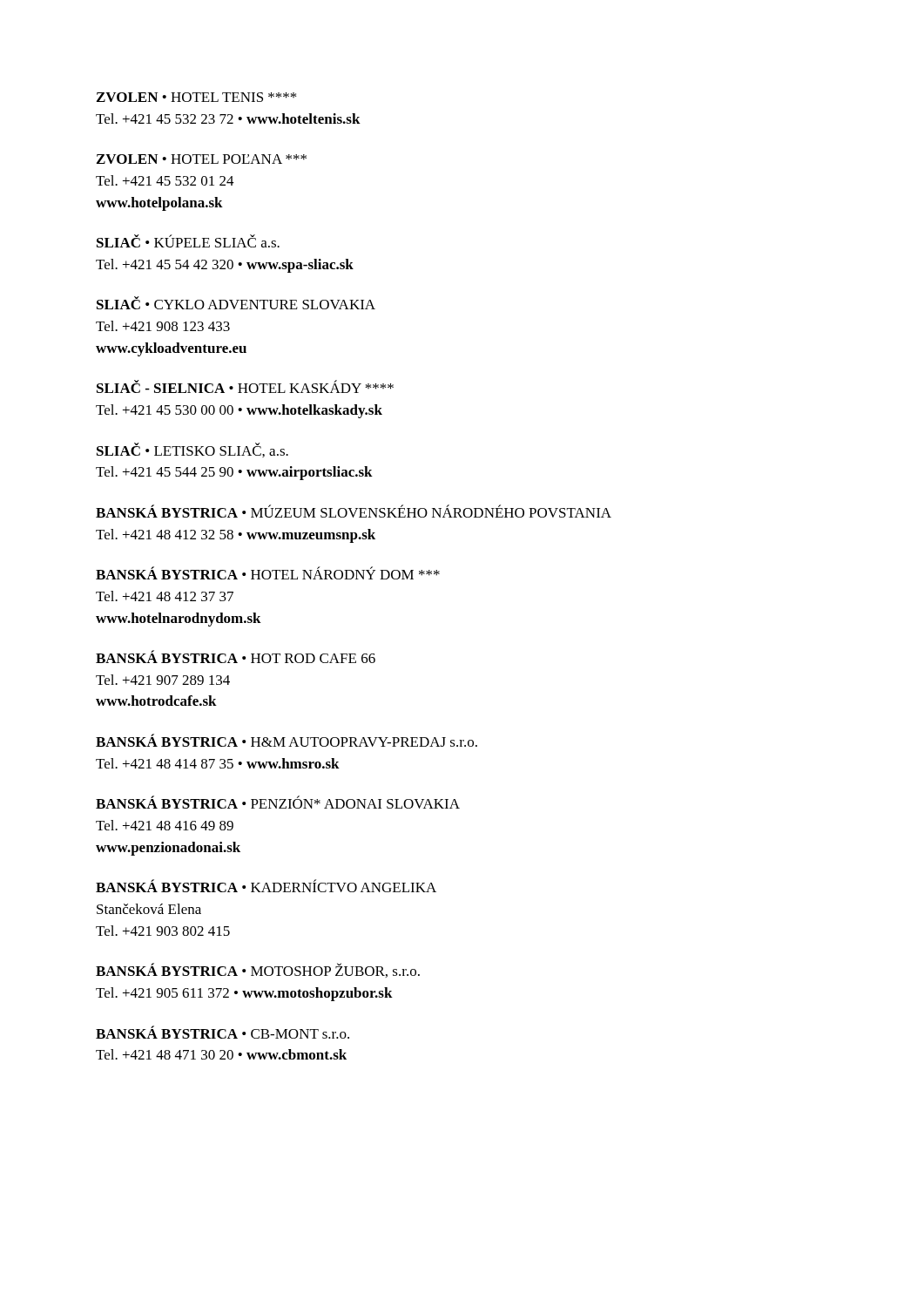Click on the list item that reads "ZVOLEN • HOTEL POĽANA ***"
Viewport: 924px width, 1307px height.
202,159
